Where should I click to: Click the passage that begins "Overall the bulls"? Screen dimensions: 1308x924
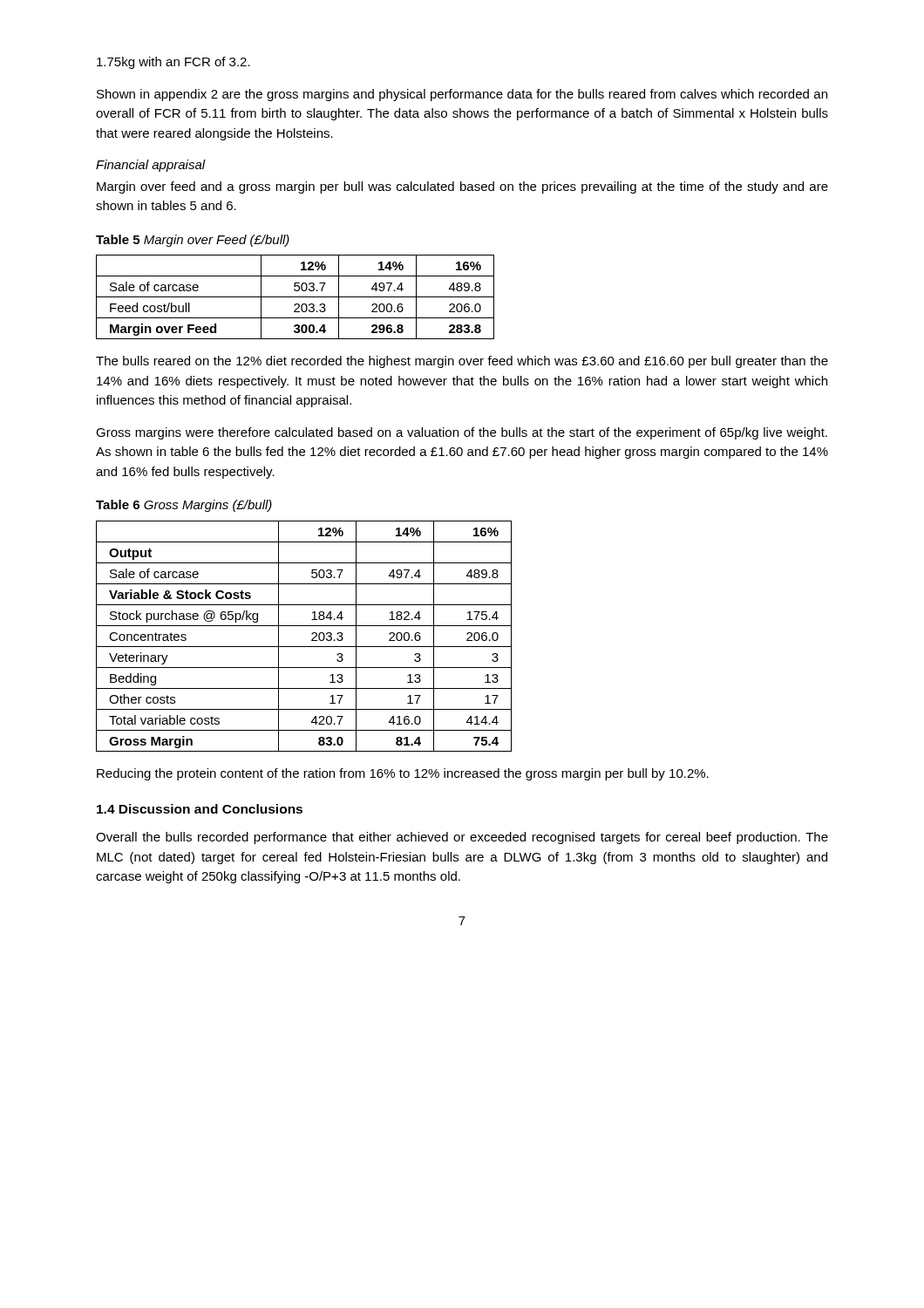462,857
